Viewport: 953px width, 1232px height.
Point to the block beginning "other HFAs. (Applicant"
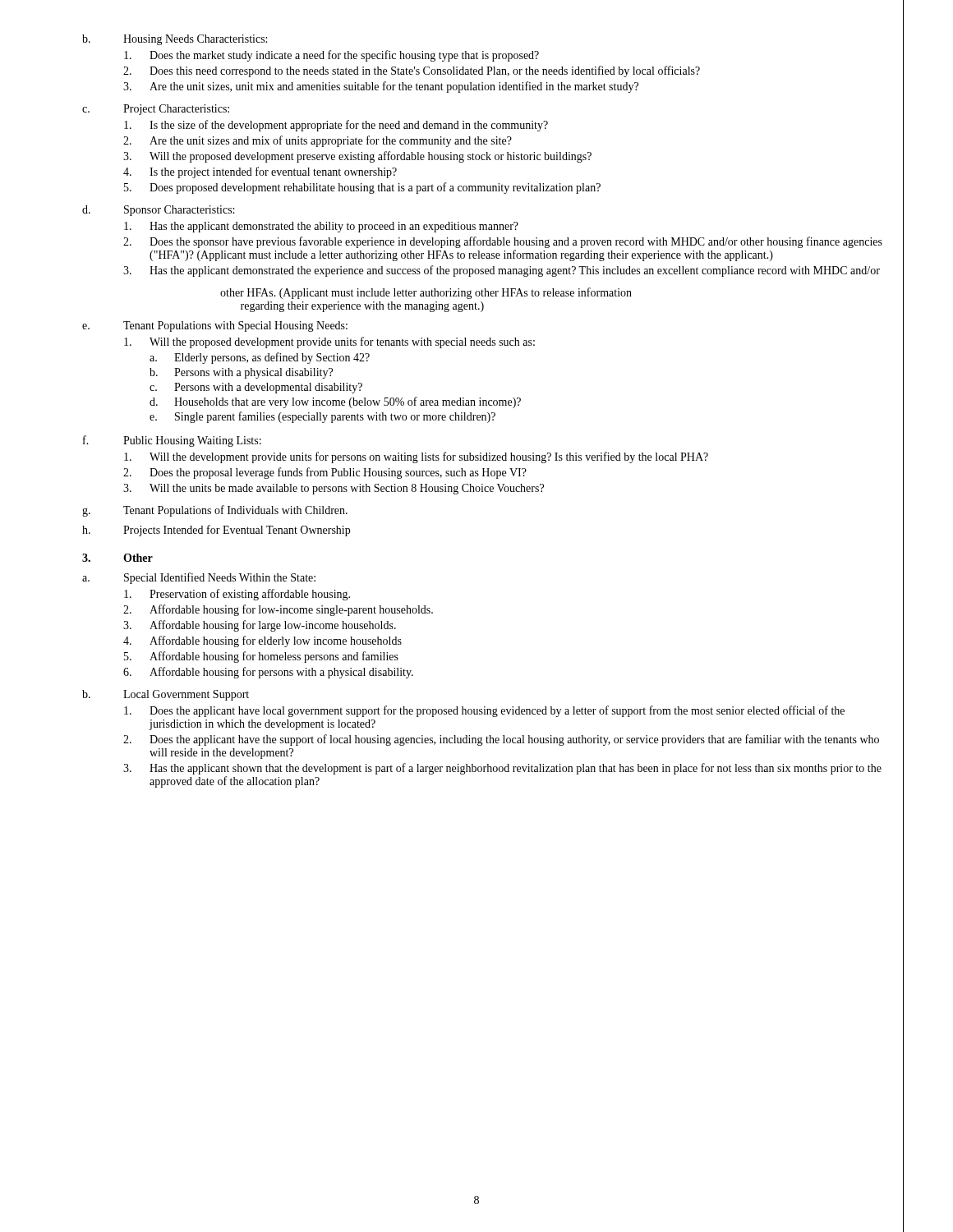click(426, 299)
